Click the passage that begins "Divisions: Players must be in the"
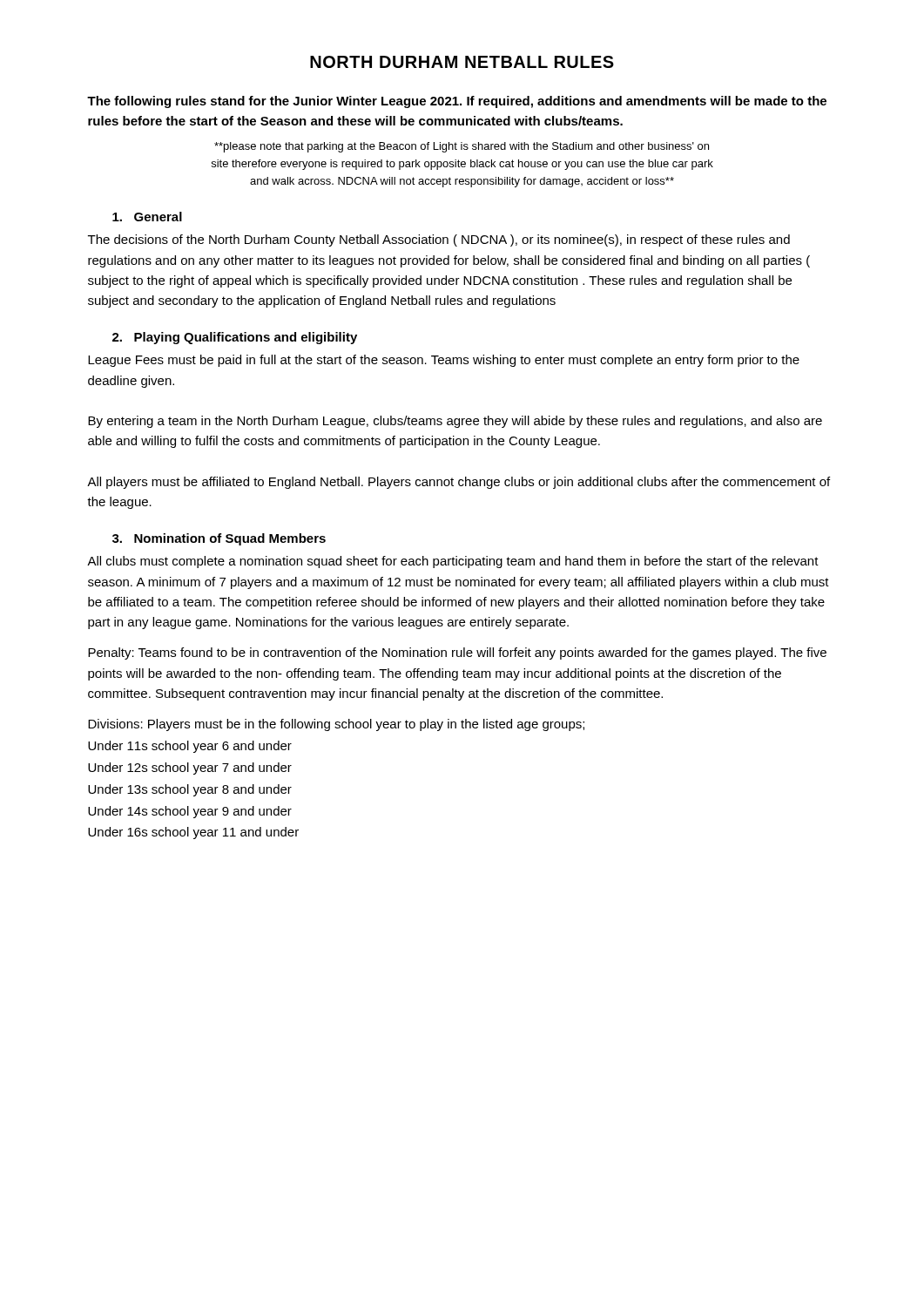Viewport: 924px width, 1307px height. click(x=337, y=724)
